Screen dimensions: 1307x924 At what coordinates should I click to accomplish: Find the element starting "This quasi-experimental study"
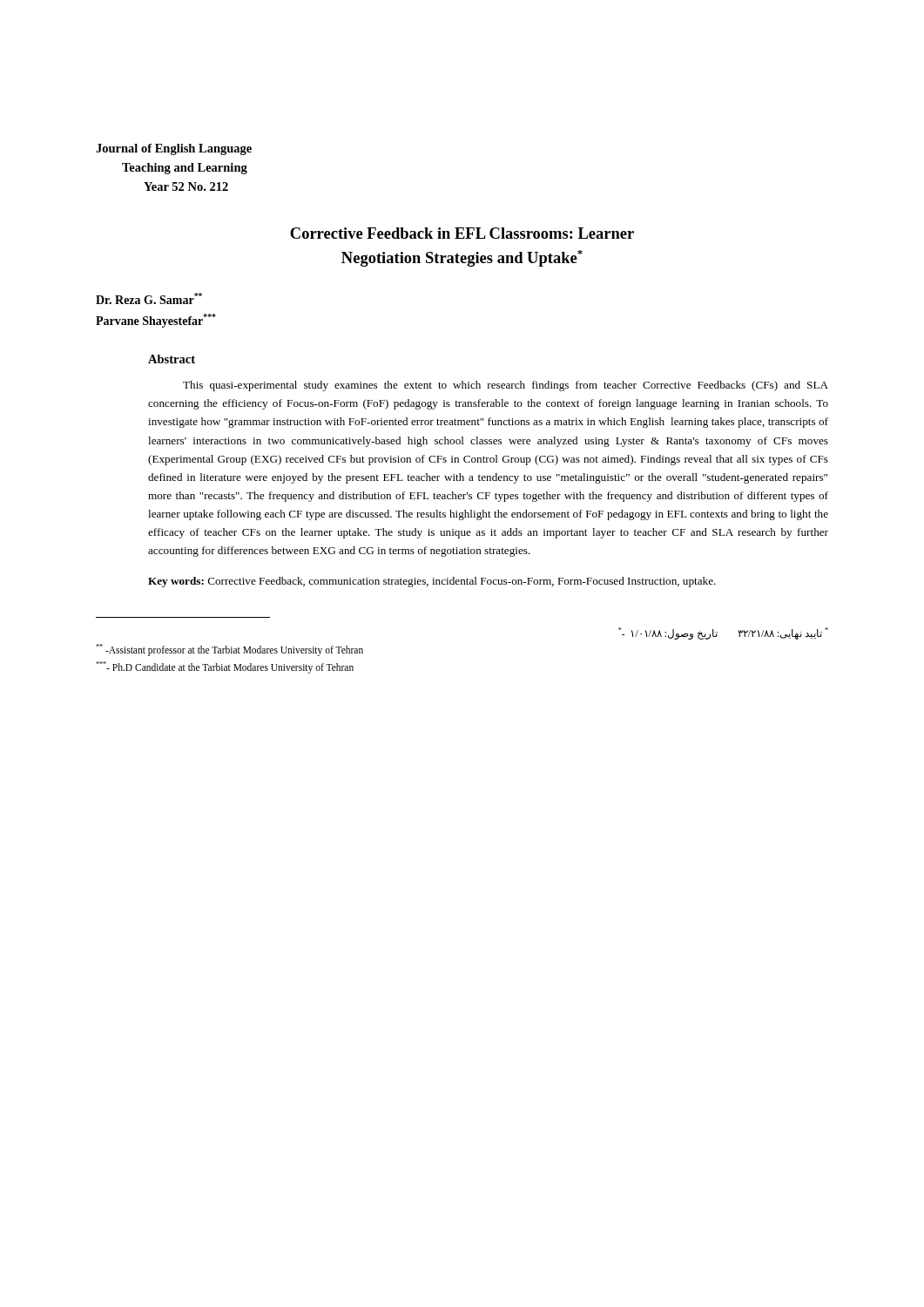click(488, 468)
